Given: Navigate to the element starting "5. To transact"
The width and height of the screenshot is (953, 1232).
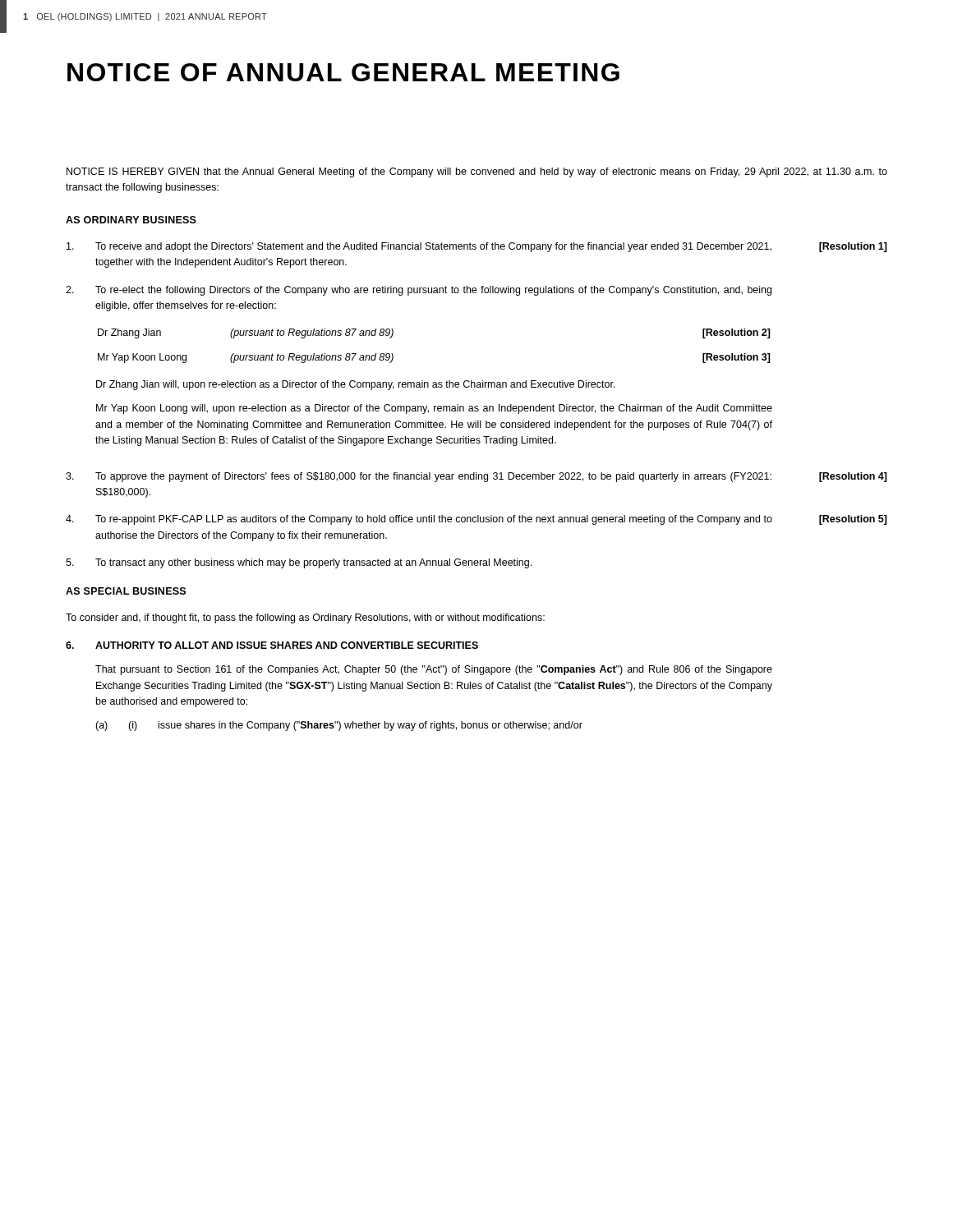Looking at the screenshot, I should coord(476,563).
